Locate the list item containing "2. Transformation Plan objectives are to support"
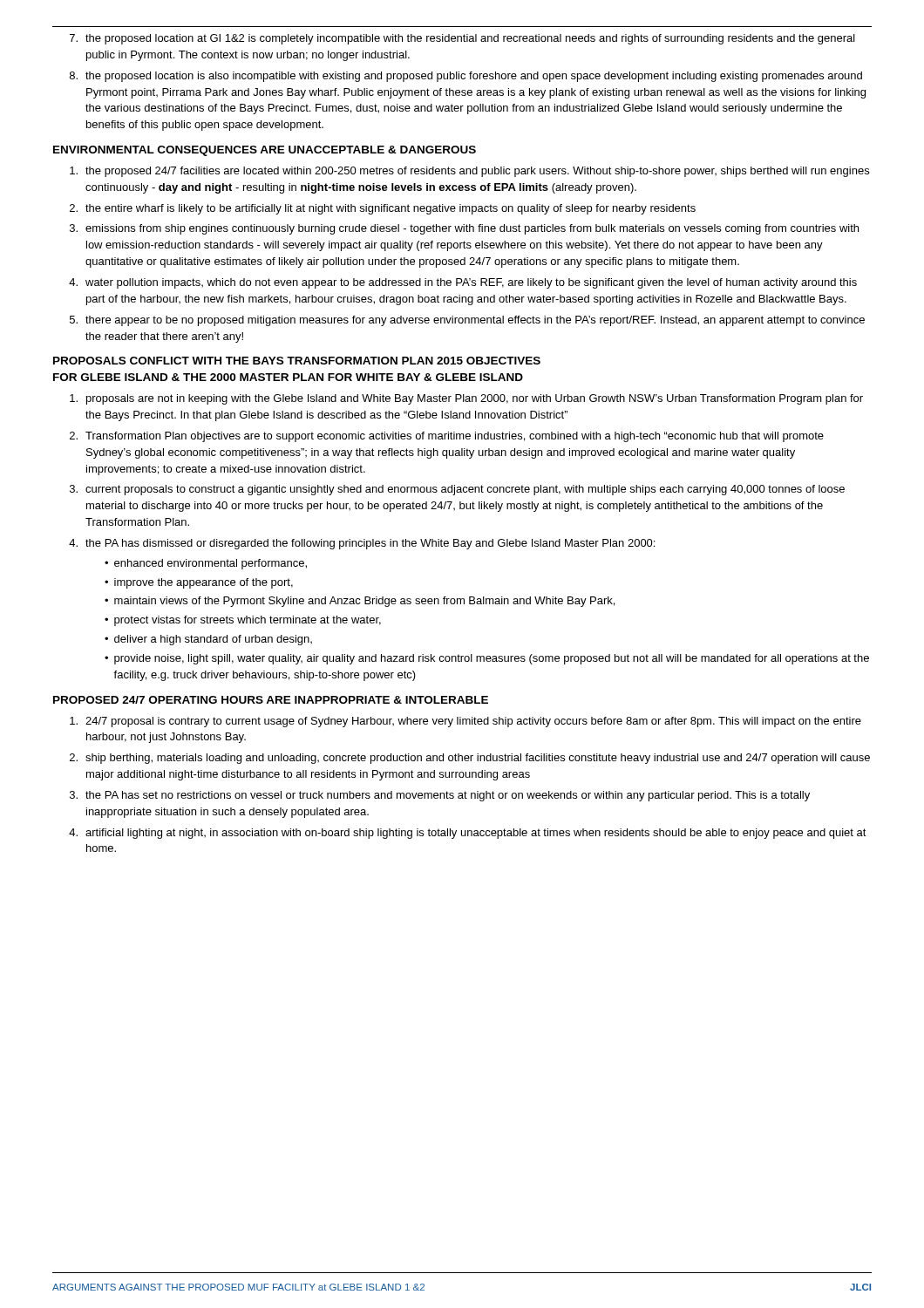Viewport: 924px width, 1308px height. click(x=462, y=453)
